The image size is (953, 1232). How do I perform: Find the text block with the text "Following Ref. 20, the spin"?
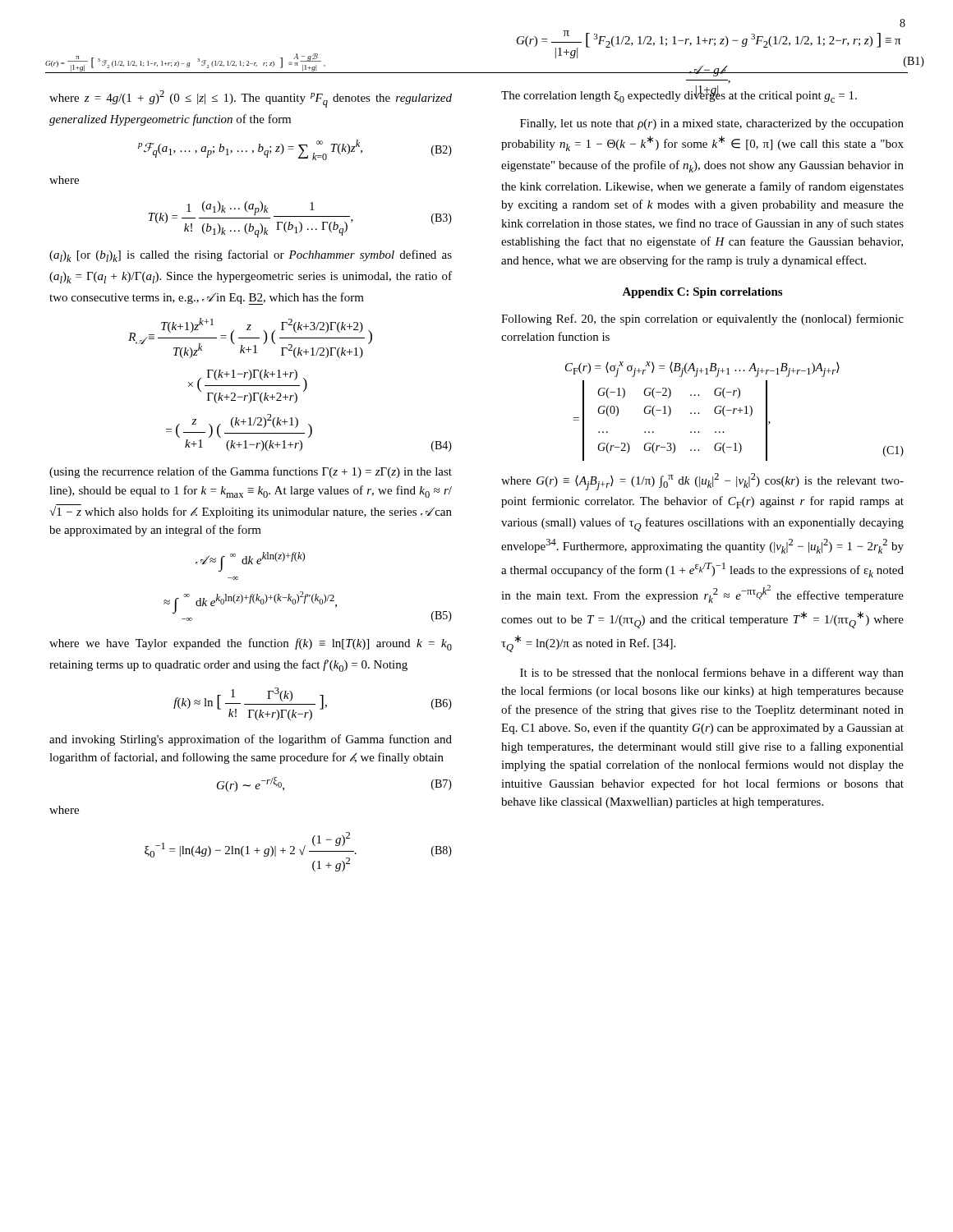click(702, 328)
